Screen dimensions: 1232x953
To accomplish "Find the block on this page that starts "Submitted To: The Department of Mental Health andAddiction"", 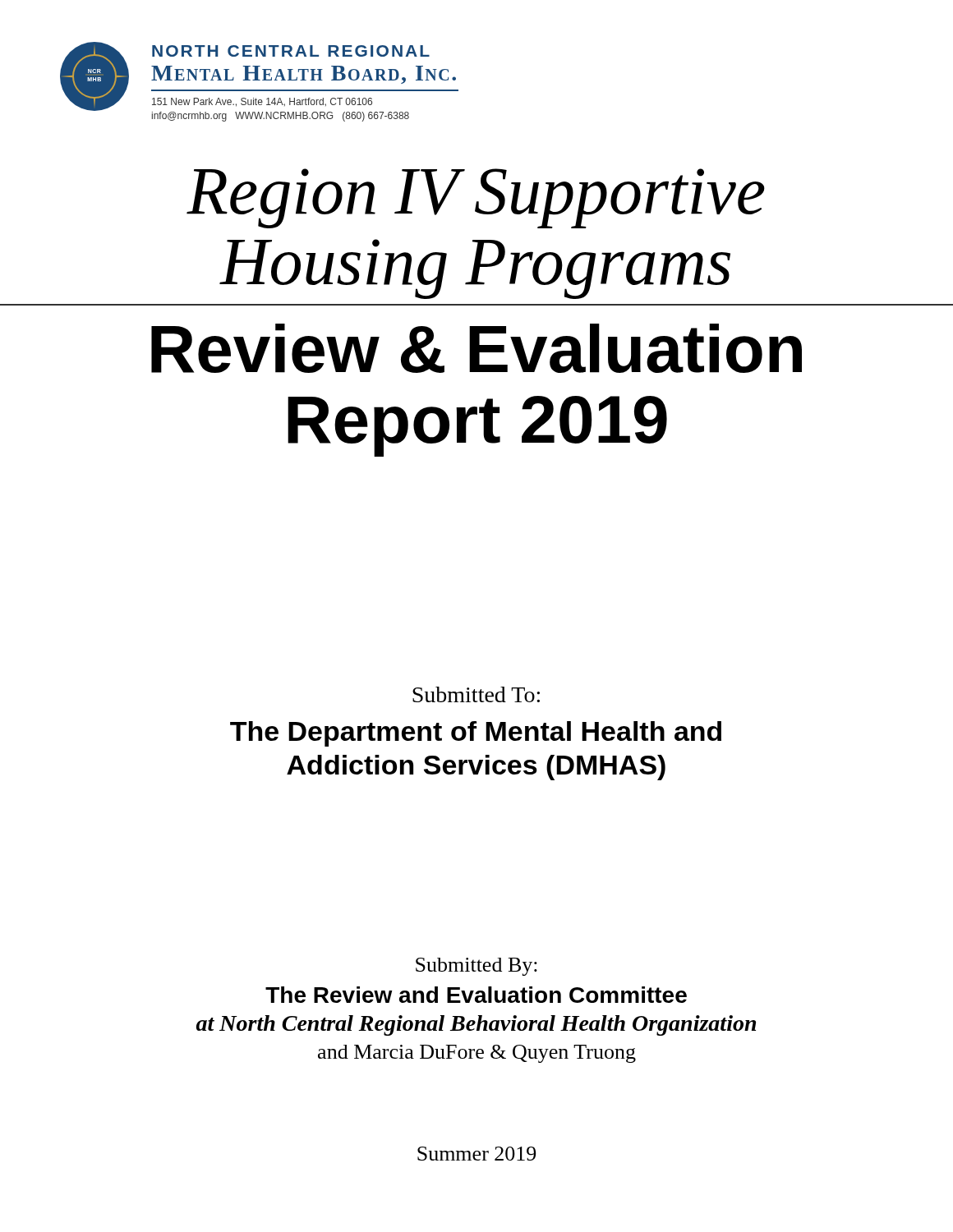I will click(476, 732).
